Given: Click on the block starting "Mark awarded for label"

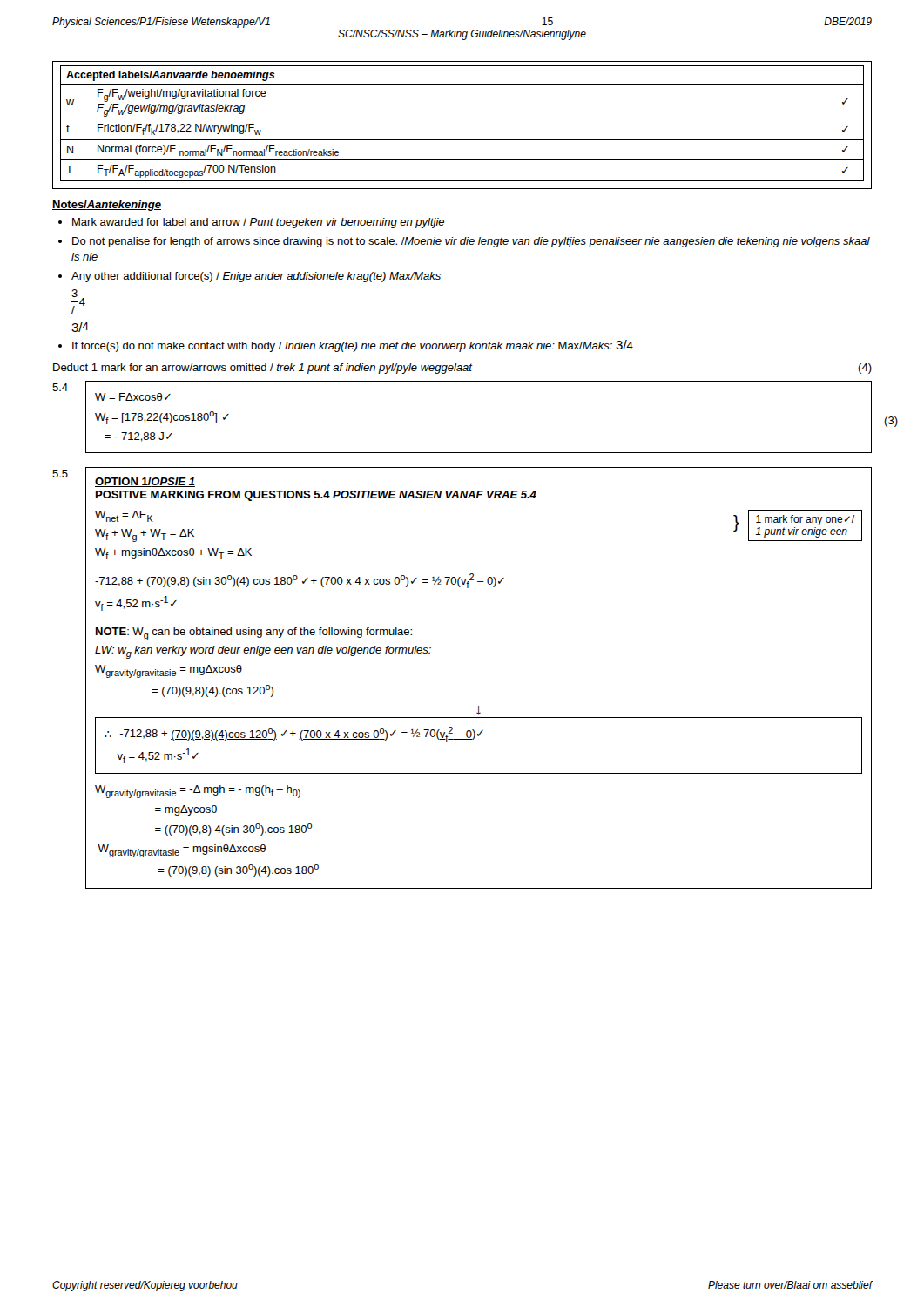Looking at the screenshot, I should coord(258,221).
